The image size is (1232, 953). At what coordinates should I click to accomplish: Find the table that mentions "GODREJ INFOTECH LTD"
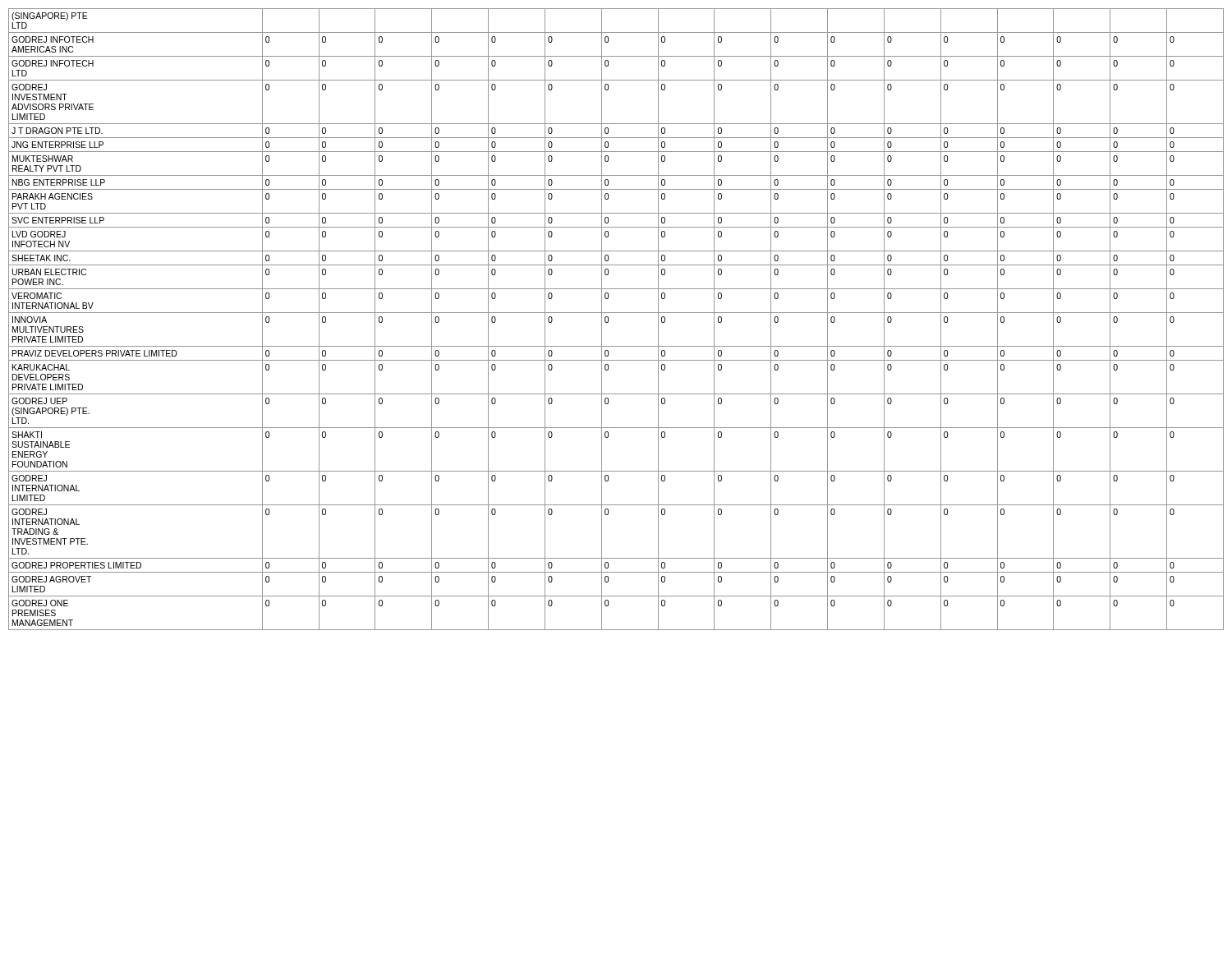616,476
